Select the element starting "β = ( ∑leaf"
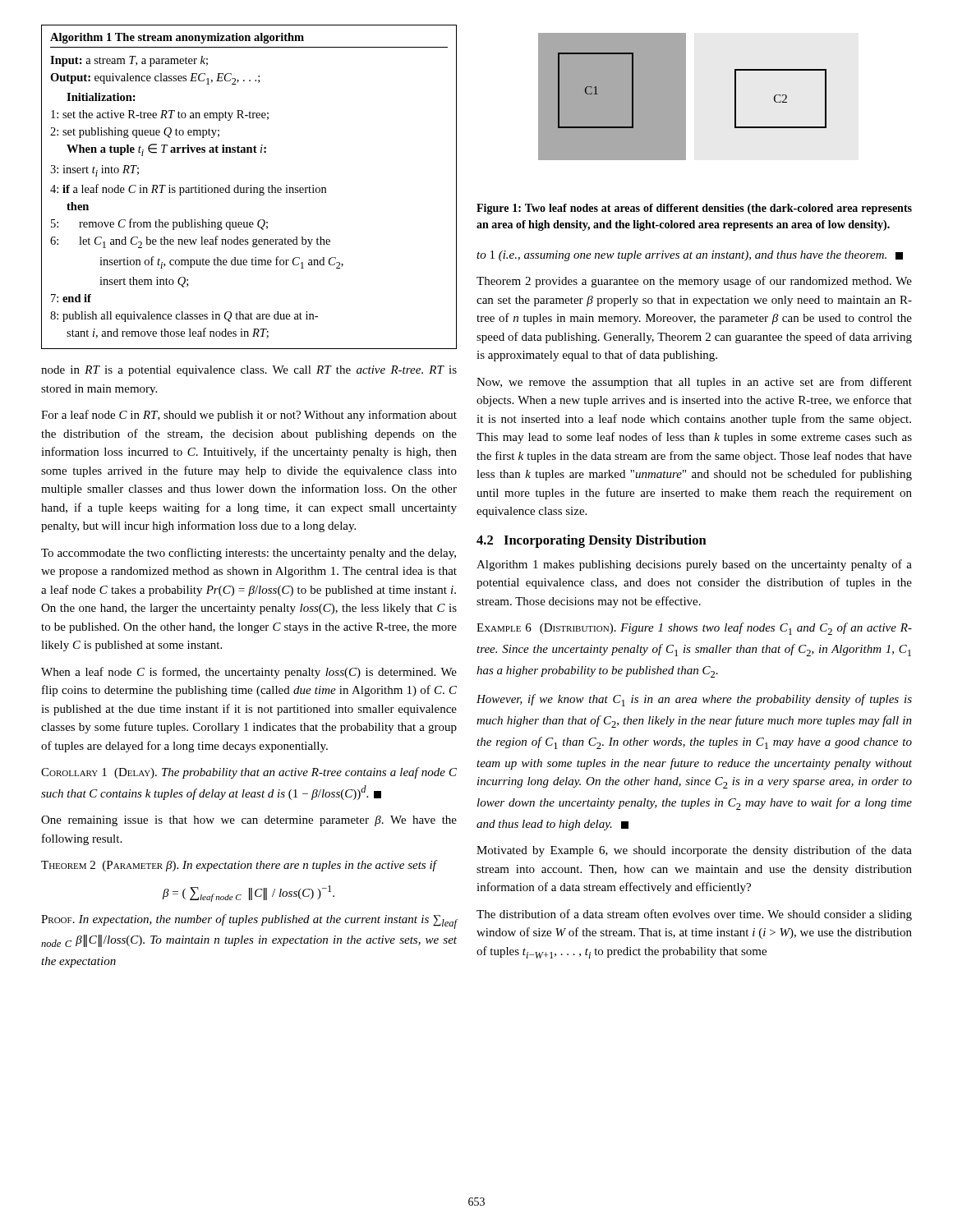The width and height of the screenshot is (953, 1232). 249,892
